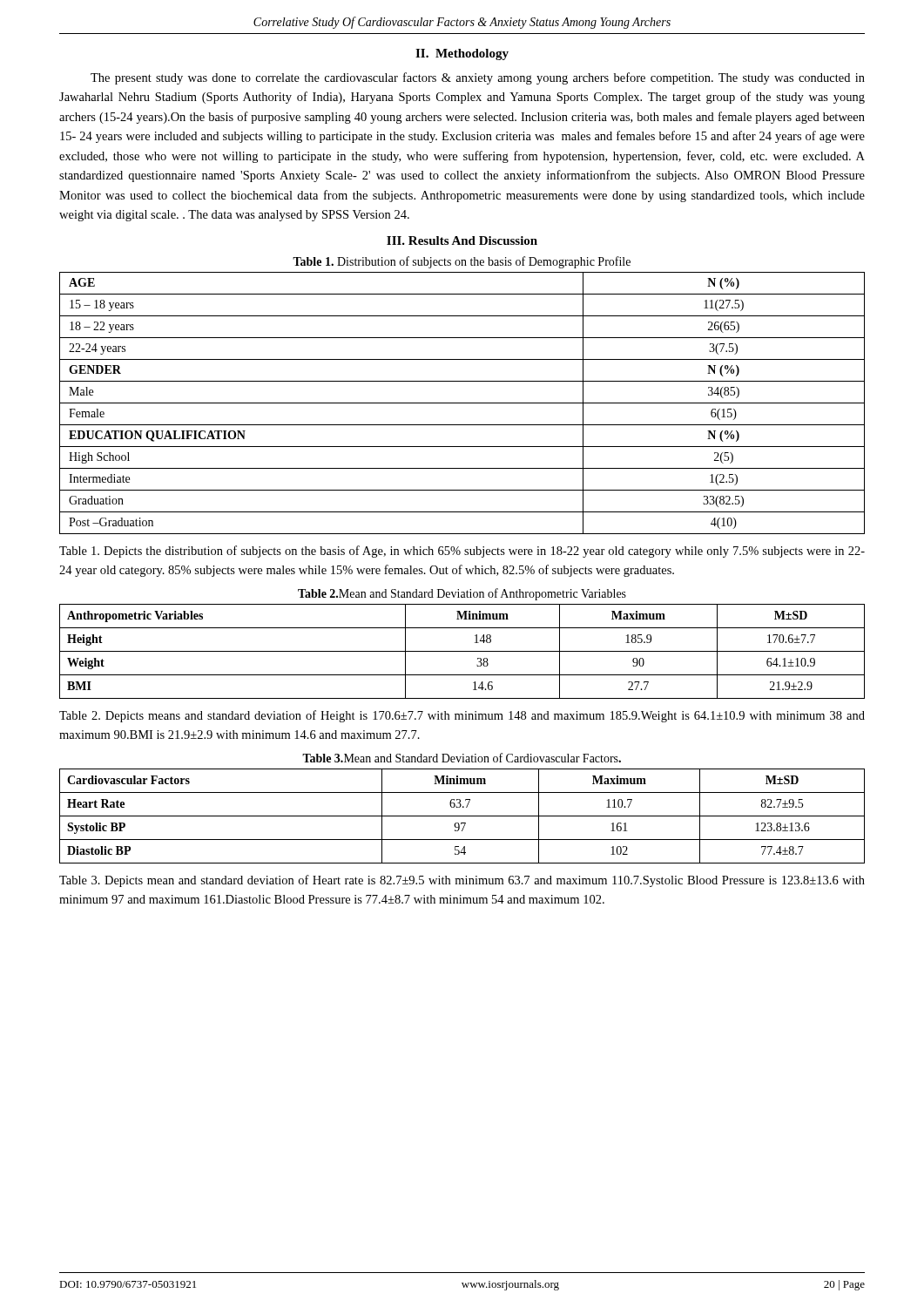Point to the passage starting "III. Results And Discussion"
This screenshot has width=924, height=1307.
(462, 240)
